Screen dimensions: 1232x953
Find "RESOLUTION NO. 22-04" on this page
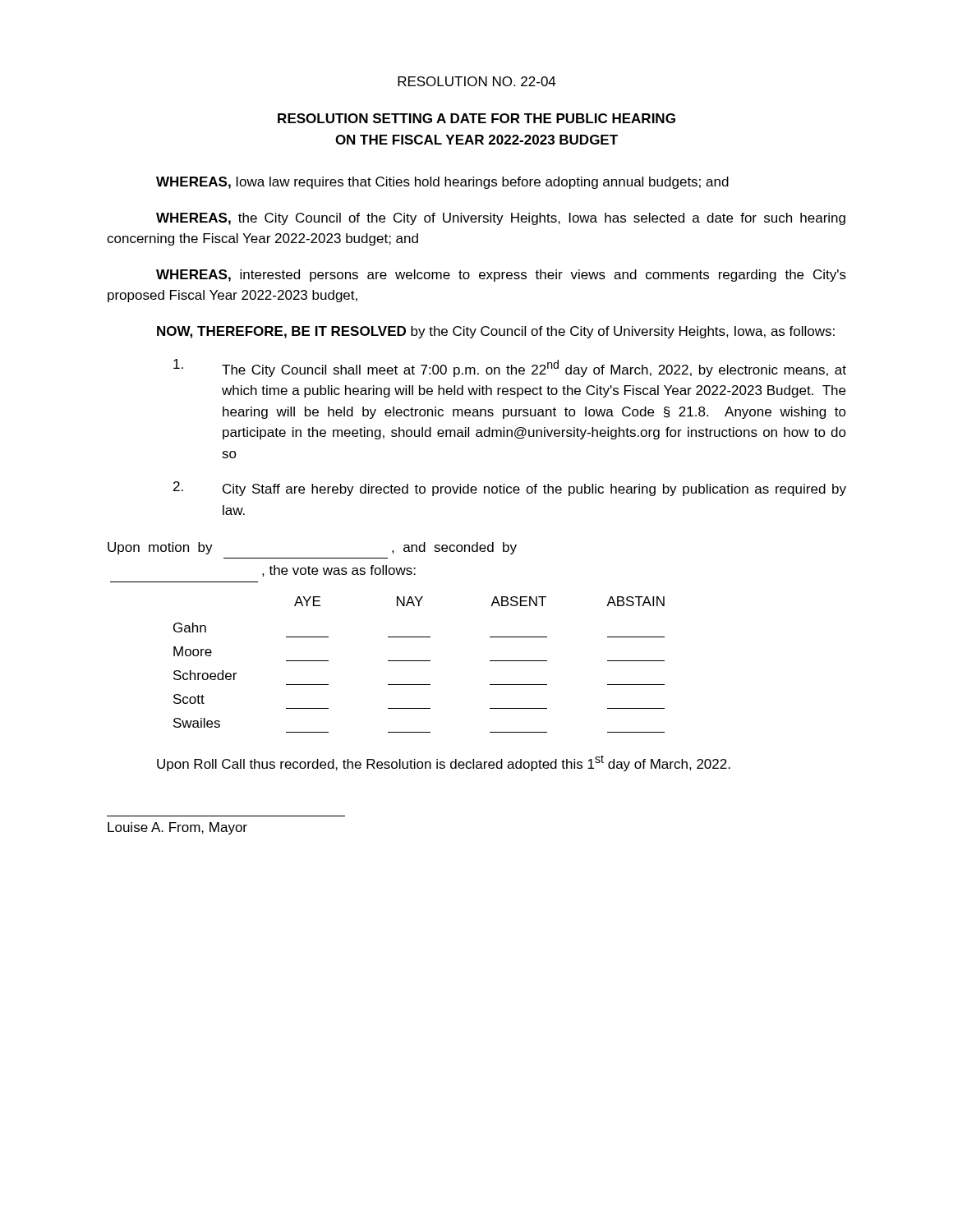coord(476,82)
